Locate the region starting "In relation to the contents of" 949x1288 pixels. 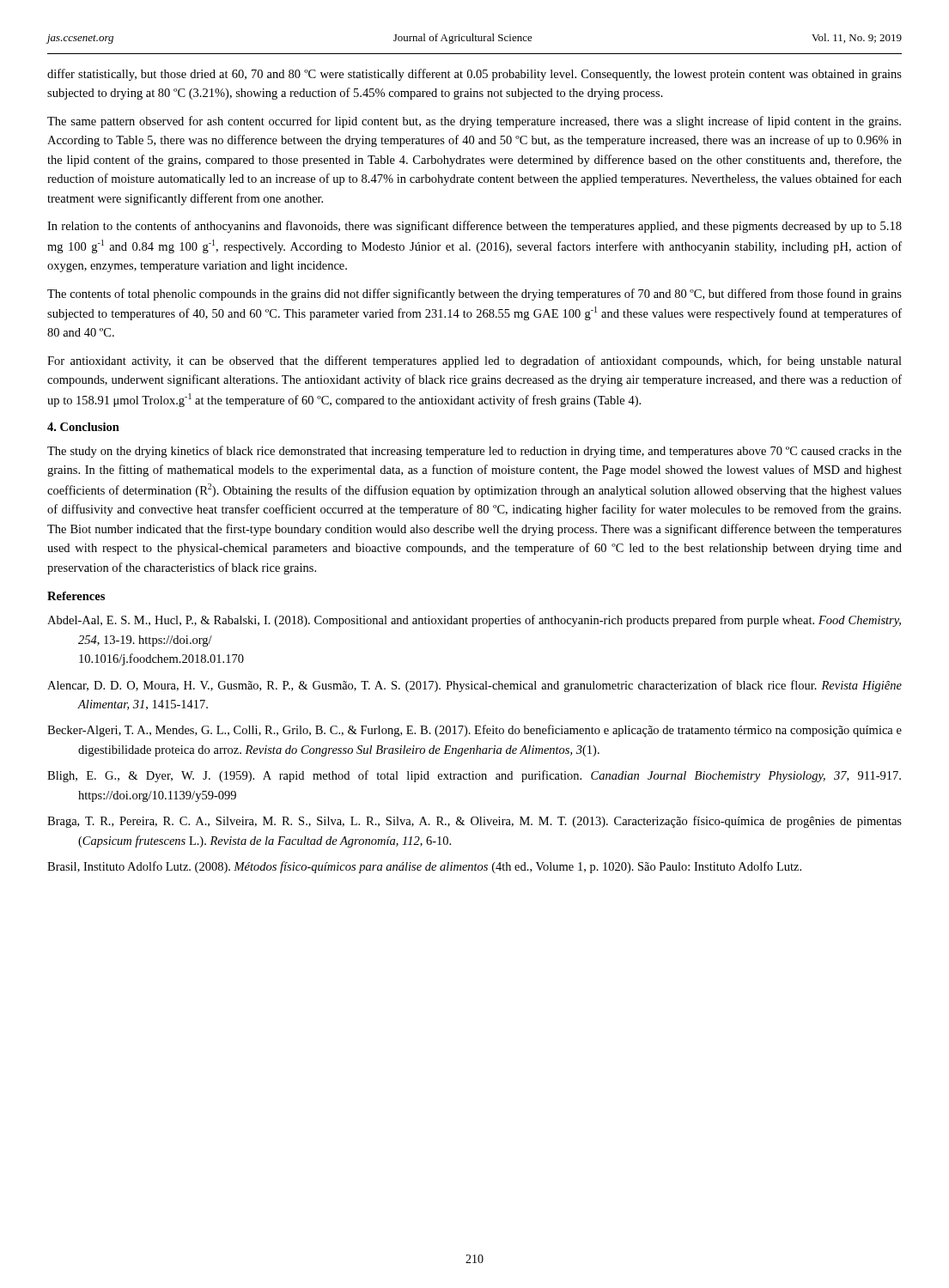click(x=474, y=246)
